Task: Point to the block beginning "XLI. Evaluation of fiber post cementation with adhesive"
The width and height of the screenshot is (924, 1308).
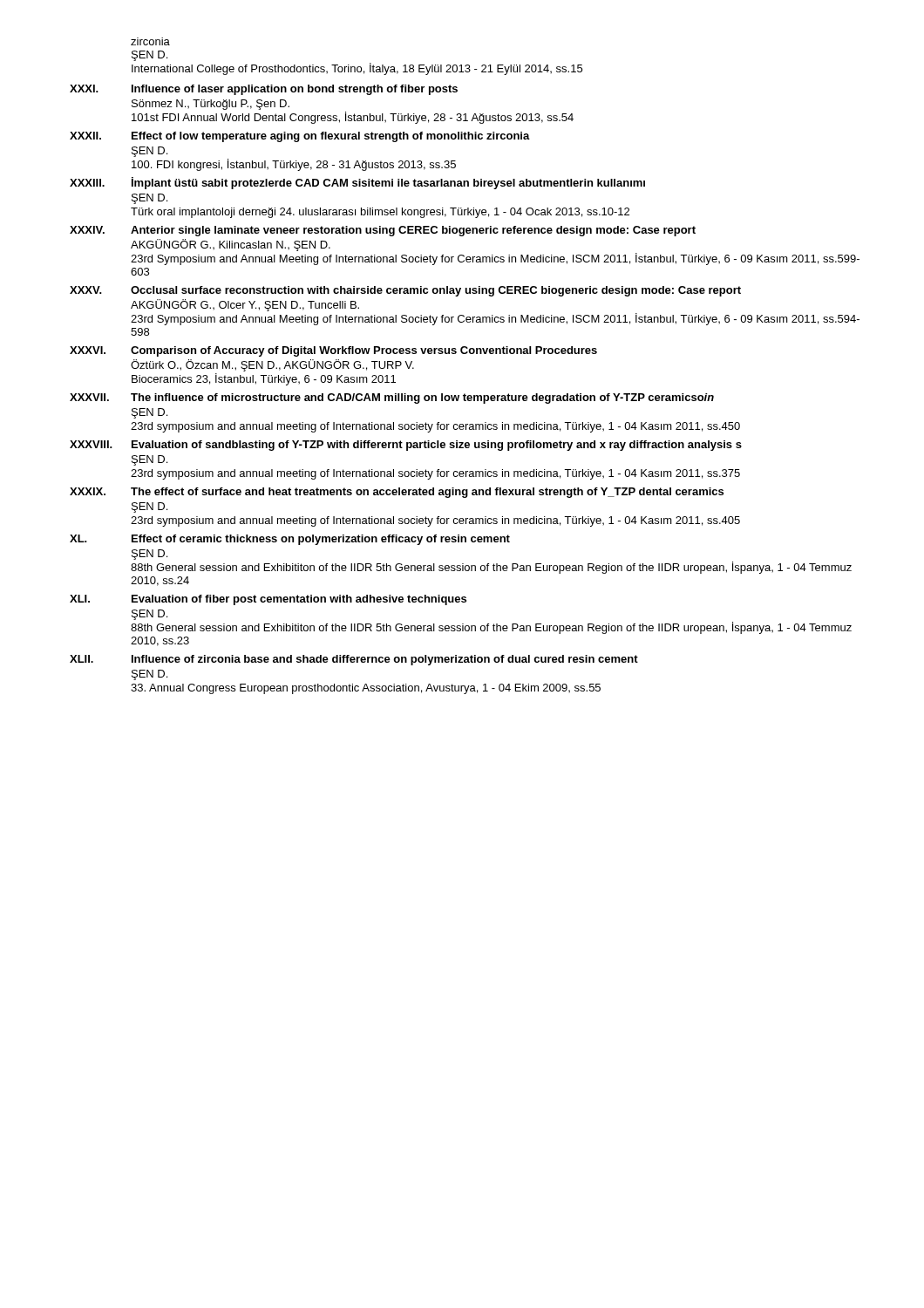Action: pos(471,620)
